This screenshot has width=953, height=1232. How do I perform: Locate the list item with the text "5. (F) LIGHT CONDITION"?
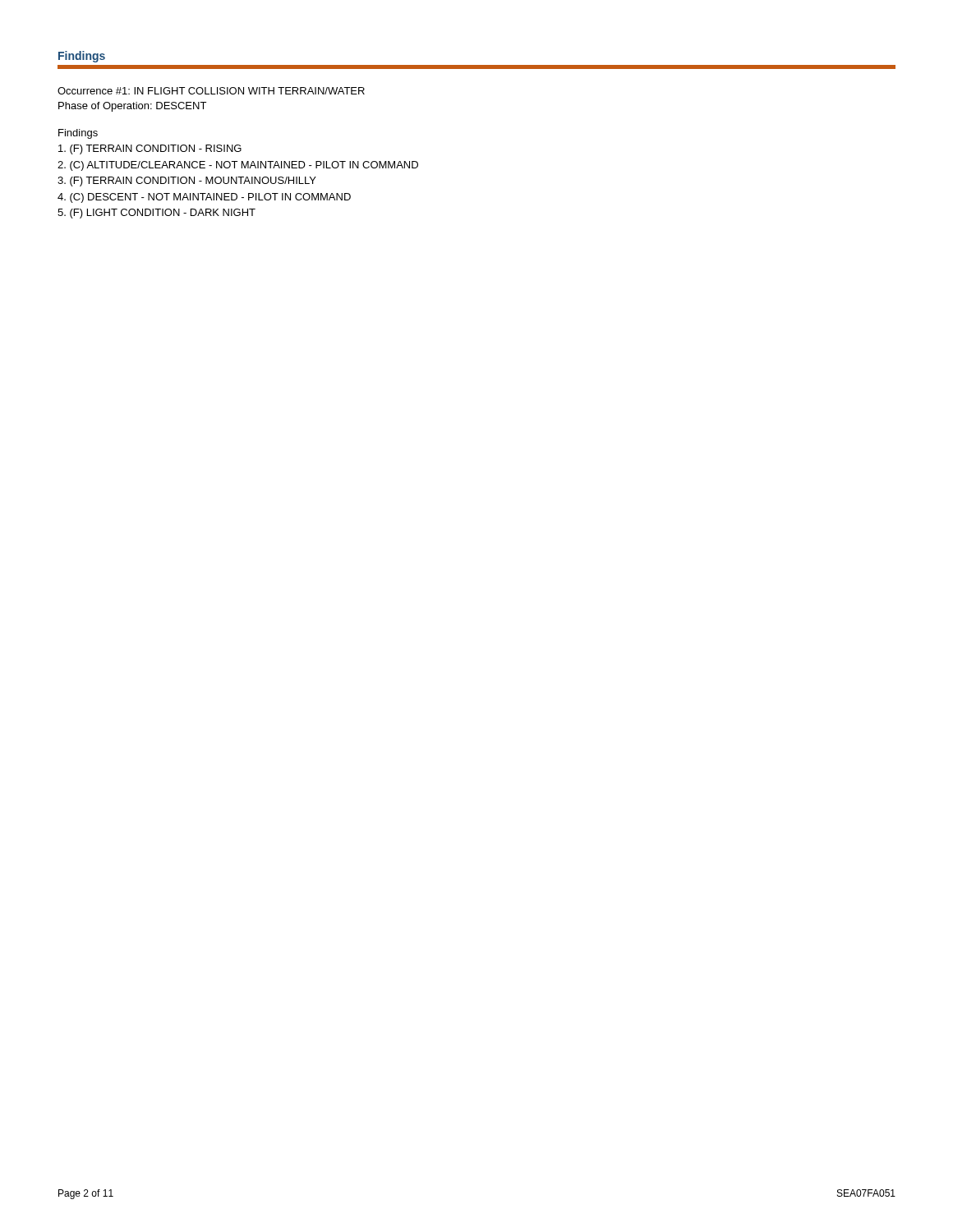click(156, 213)
